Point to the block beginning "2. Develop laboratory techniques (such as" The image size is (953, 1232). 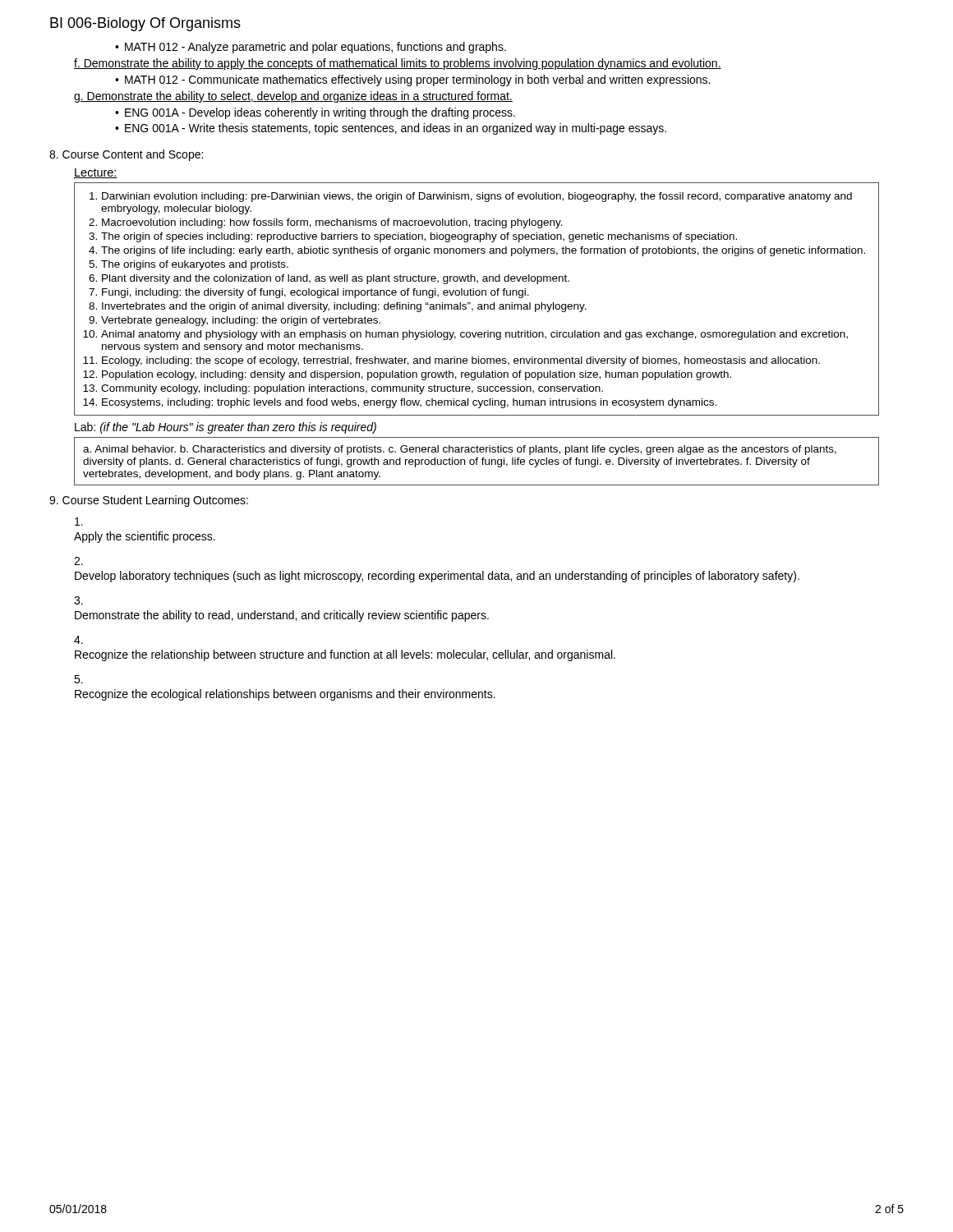[x=489, y=568]
